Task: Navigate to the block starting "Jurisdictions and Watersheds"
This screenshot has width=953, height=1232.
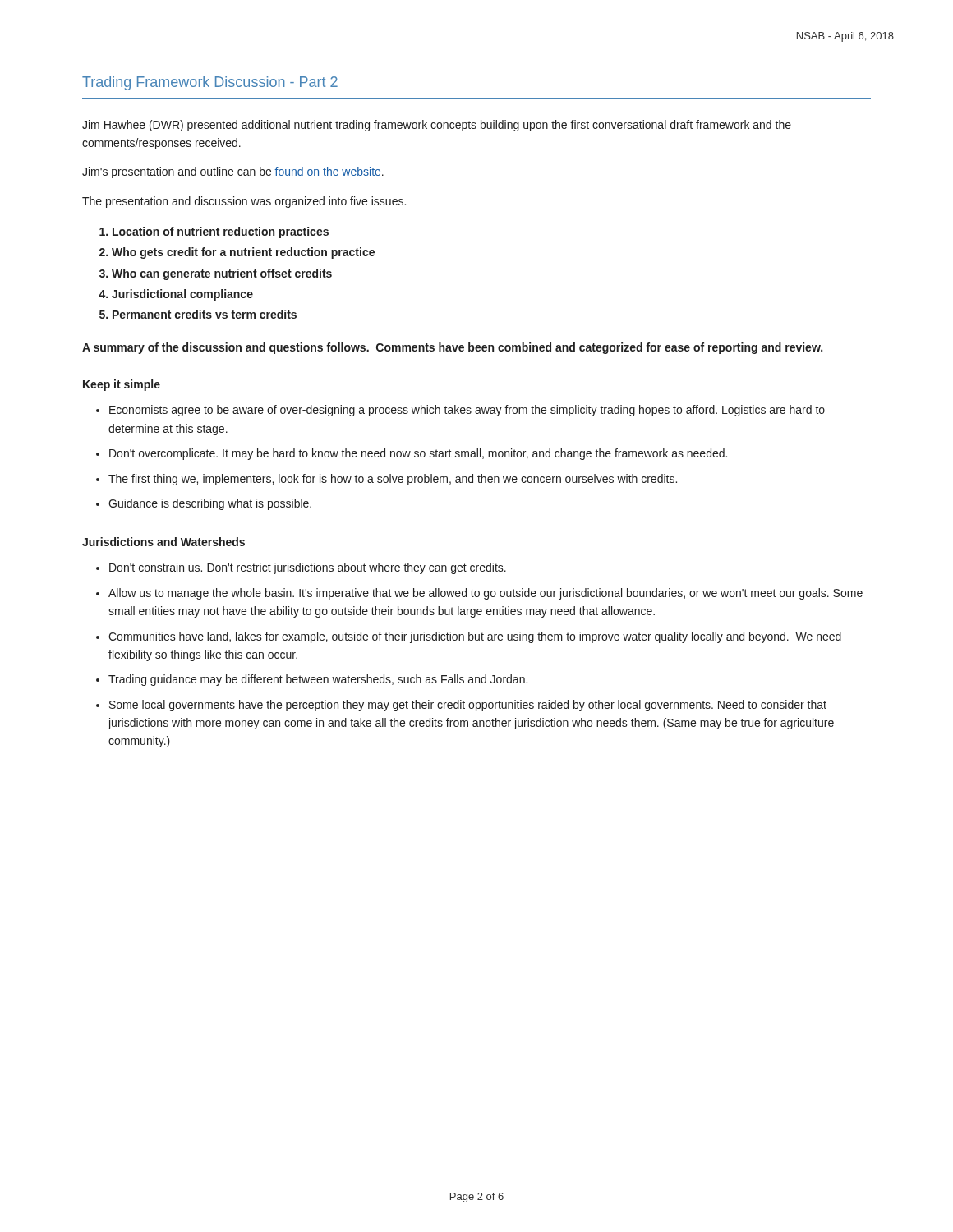Action: 164,542
